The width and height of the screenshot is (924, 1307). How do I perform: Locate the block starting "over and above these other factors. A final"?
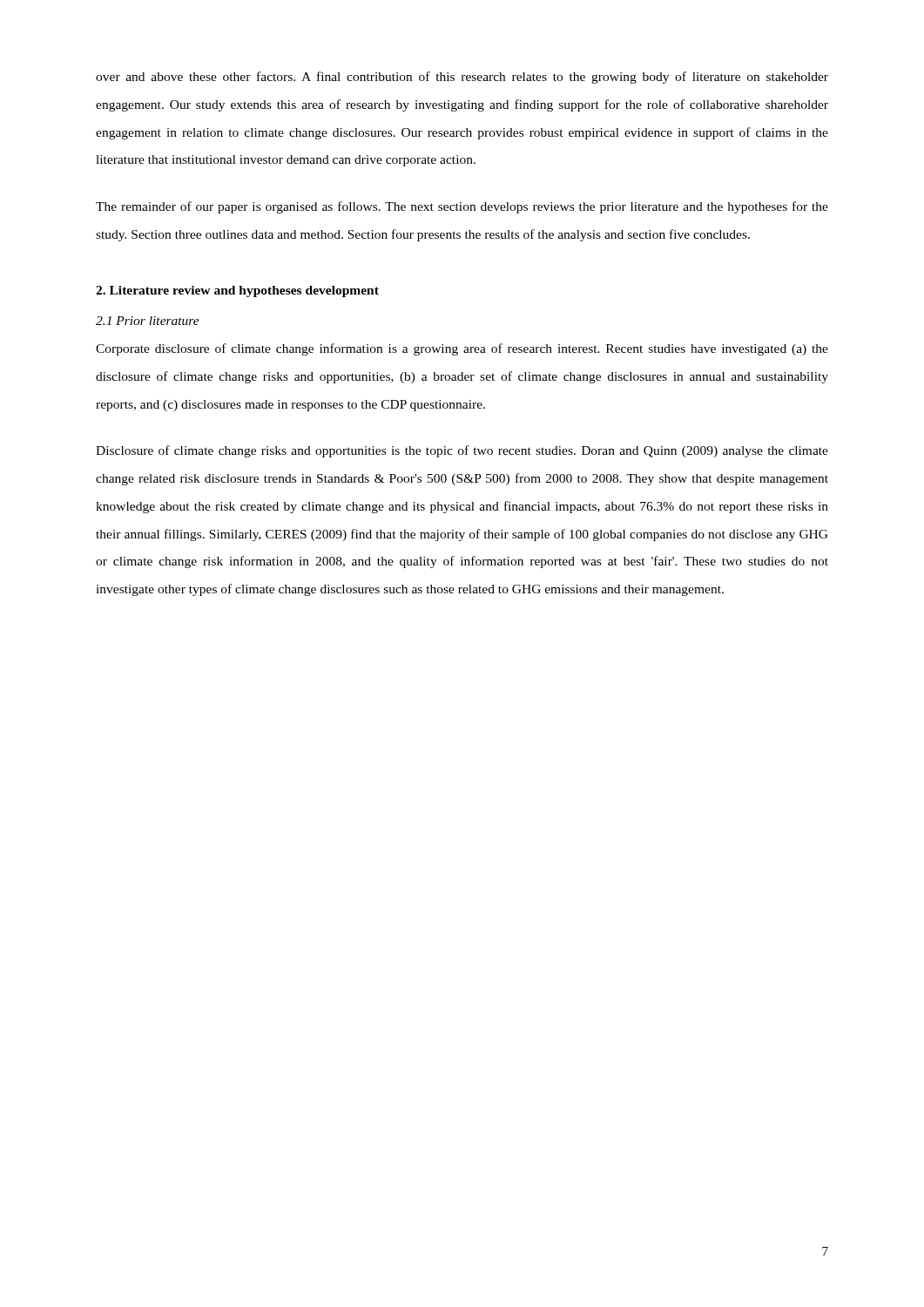coord(462,118)
